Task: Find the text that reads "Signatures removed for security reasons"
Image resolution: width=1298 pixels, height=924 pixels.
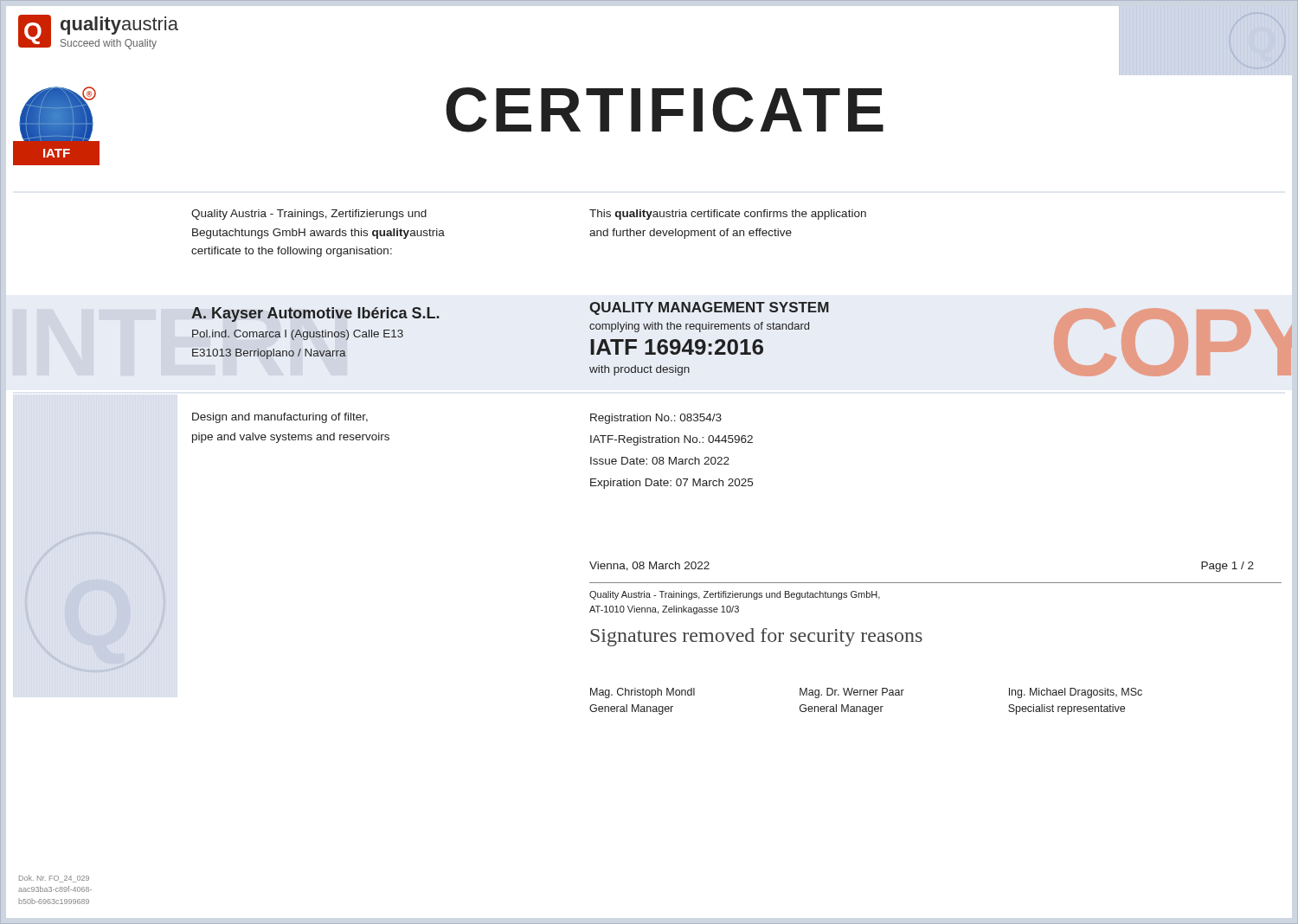Action: [756, 635]
